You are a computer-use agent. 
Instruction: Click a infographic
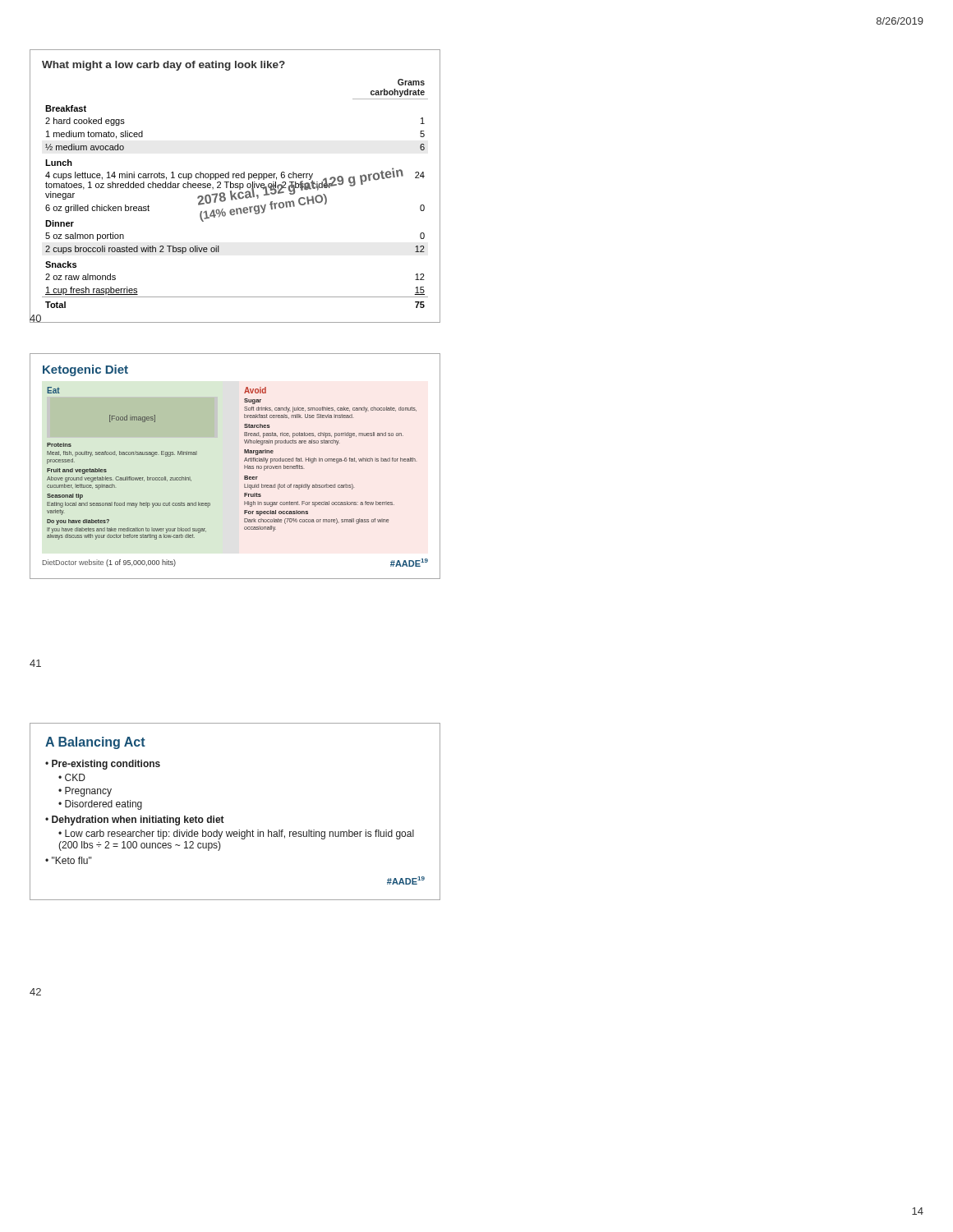[235, 466]
